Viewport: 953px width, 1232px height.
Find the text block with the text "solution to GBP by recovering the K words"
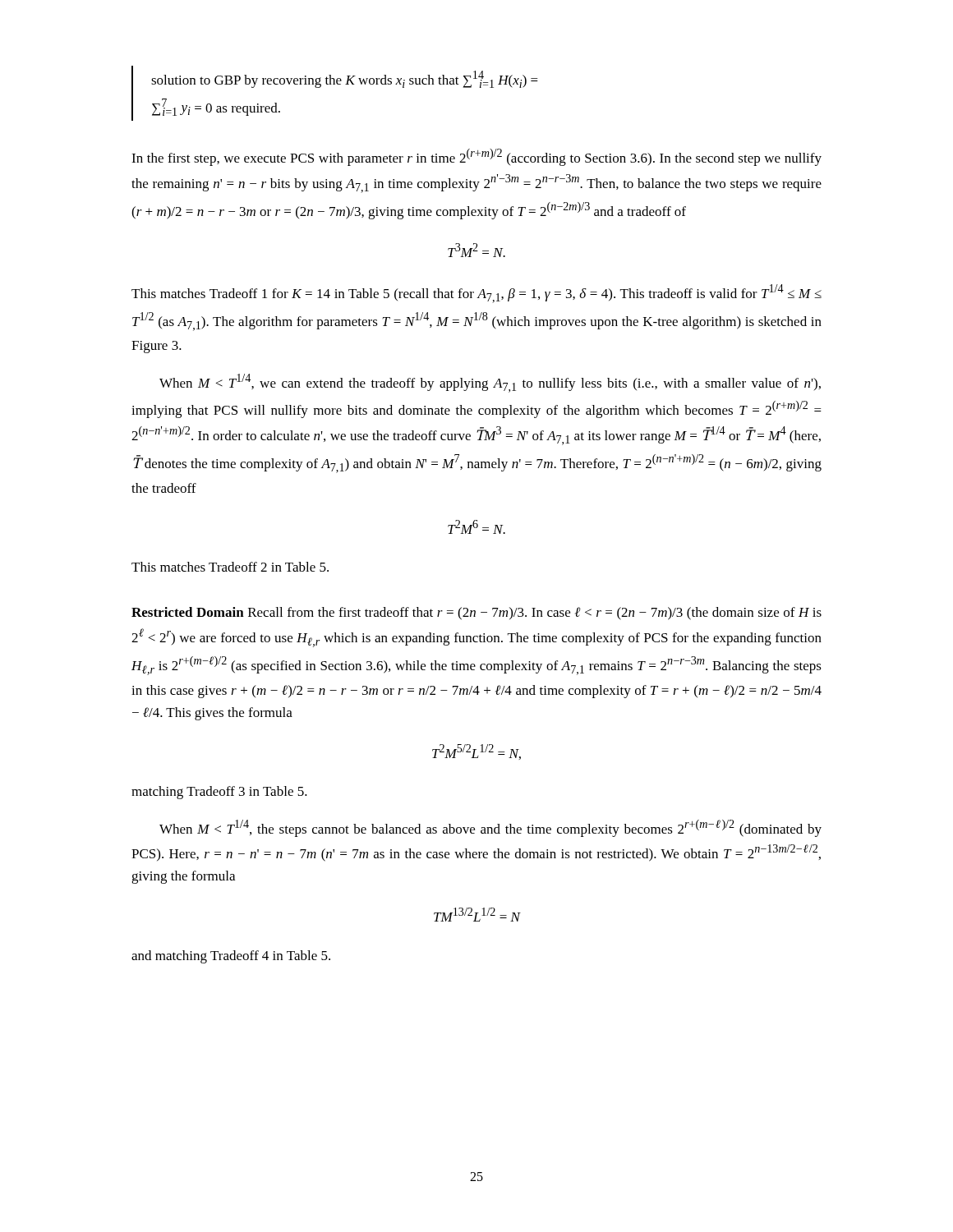coord(345,93)
